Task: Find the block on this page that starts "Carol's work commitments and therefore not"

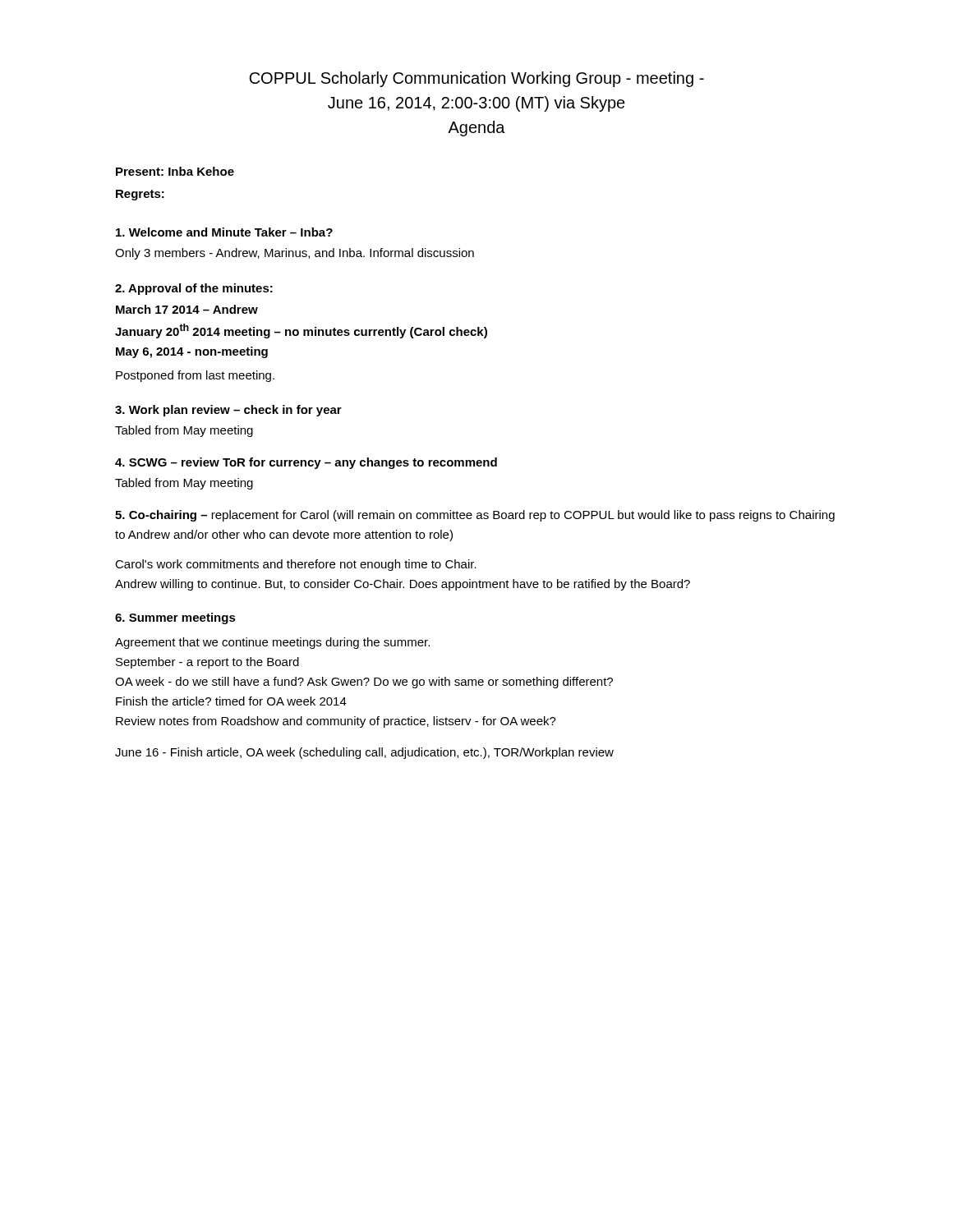Action: (403, 574)
